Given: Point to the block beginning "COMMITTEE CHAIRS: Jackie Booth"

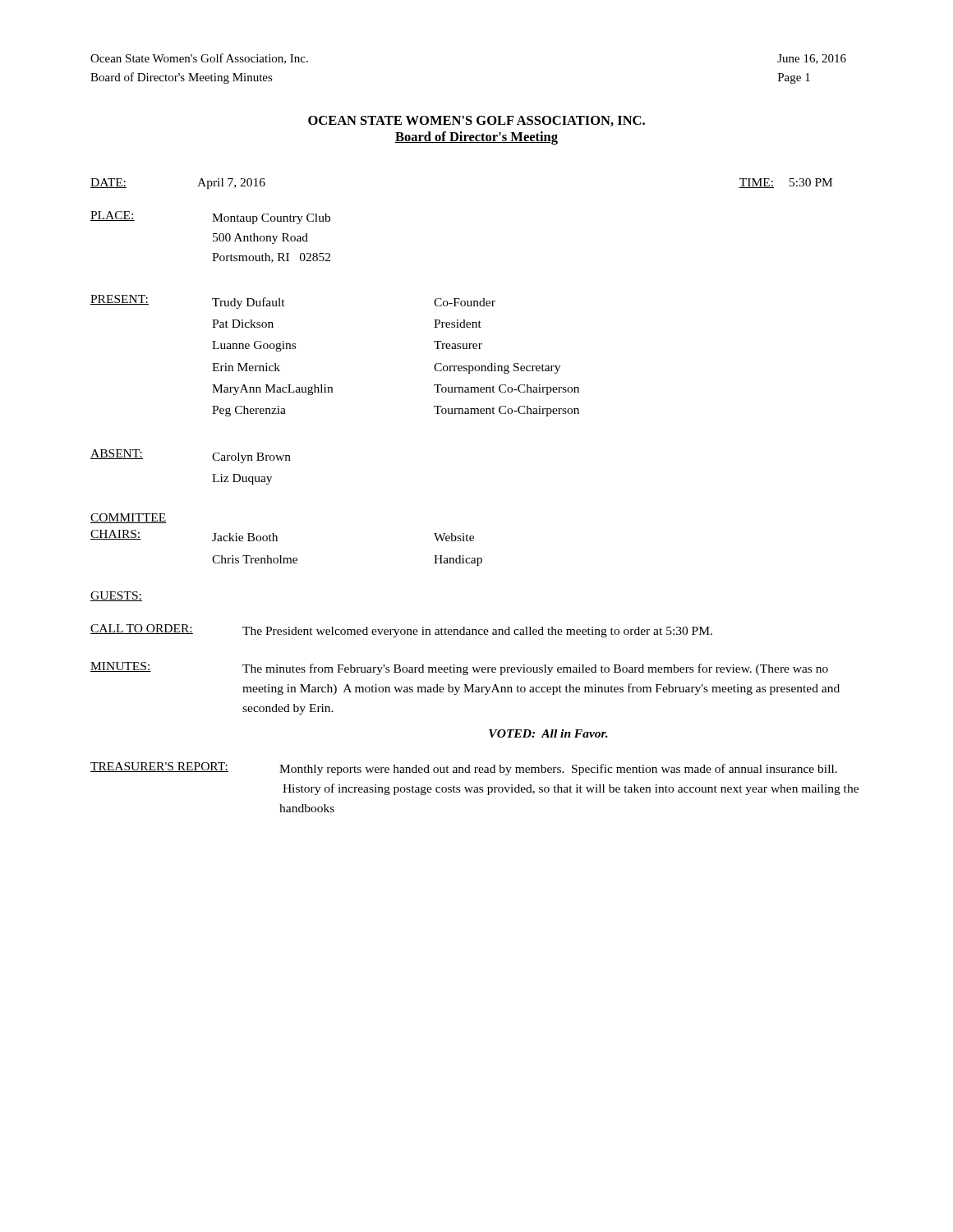Looking at the screenshot, I should 476,540.
